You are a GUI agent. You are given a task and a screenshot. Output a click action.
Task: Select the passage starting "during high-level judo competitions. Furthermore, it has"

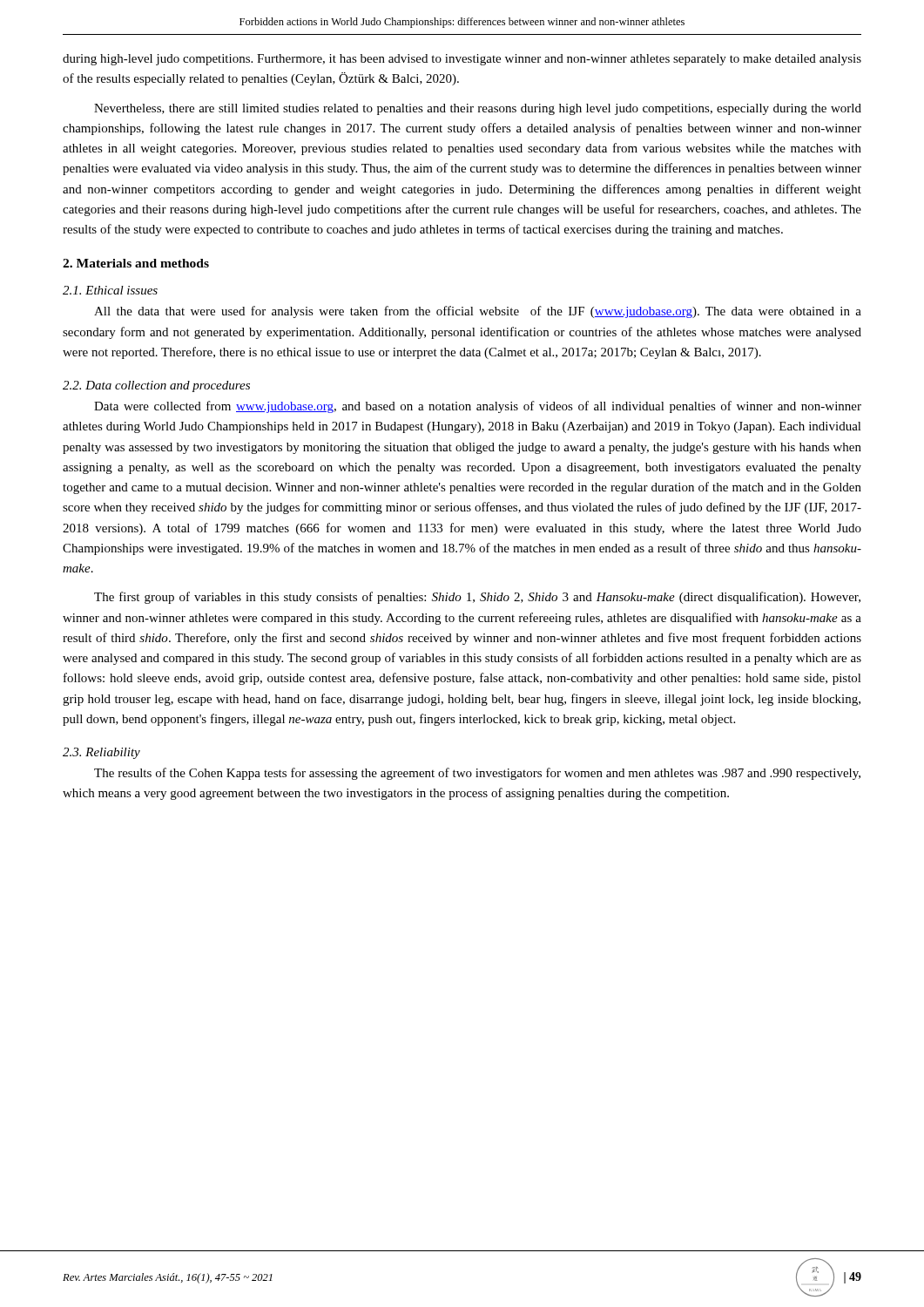462,69
